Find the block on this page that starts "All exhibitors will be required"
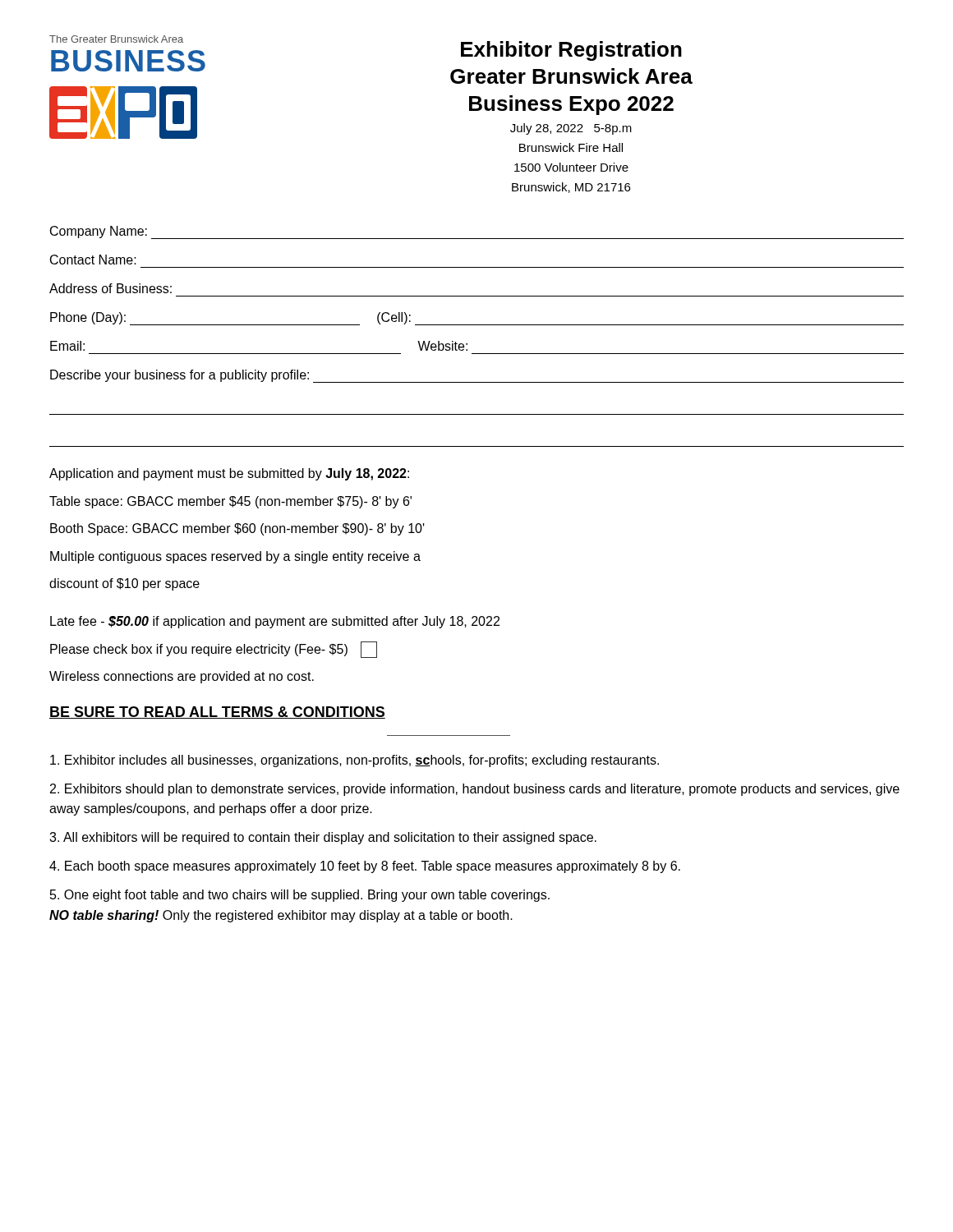 point(323,837)
